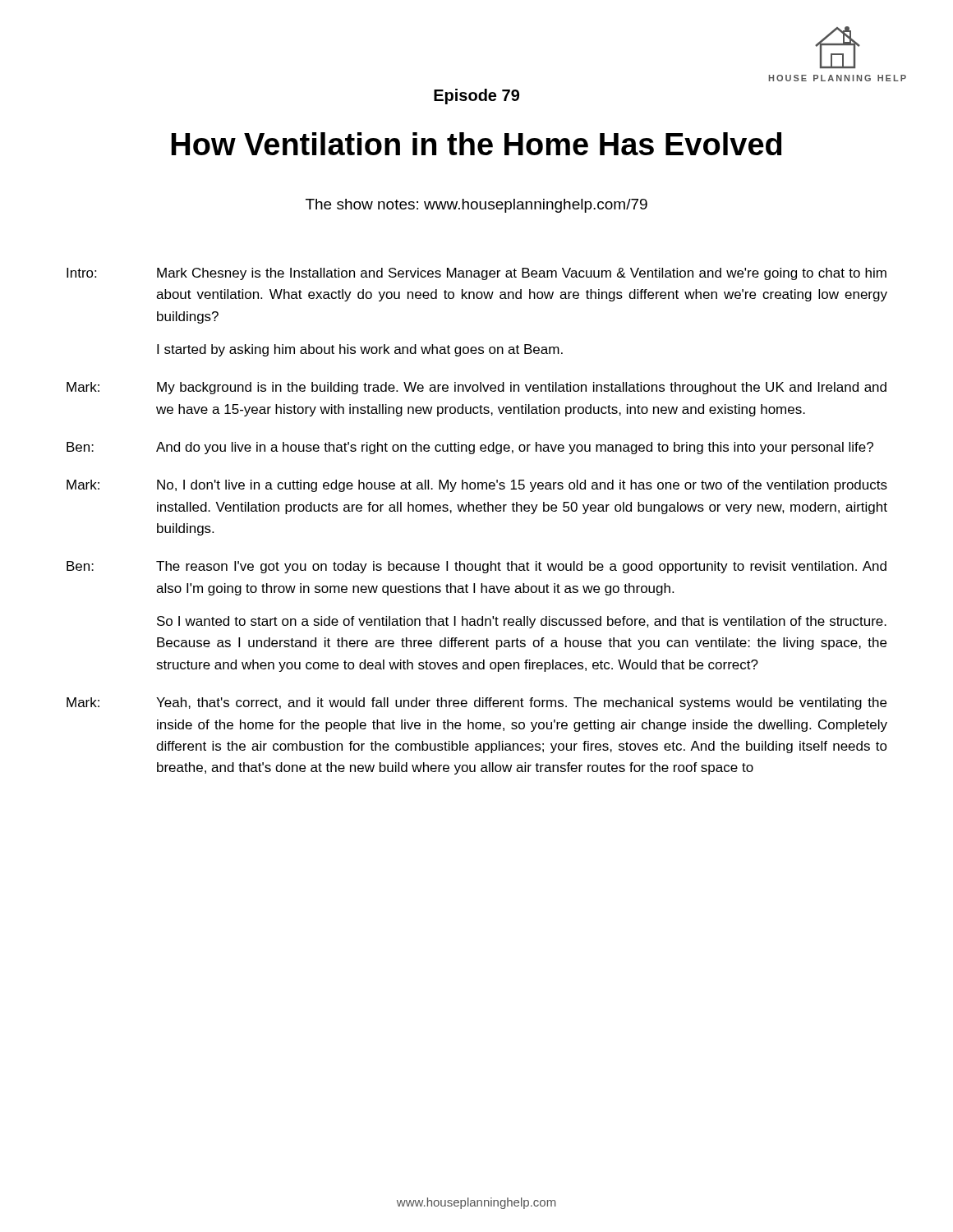Find the list item with the text "Mark: Yeah, that's correct,"
This screenshot has height=1232, width=953.
pos(476,736)
